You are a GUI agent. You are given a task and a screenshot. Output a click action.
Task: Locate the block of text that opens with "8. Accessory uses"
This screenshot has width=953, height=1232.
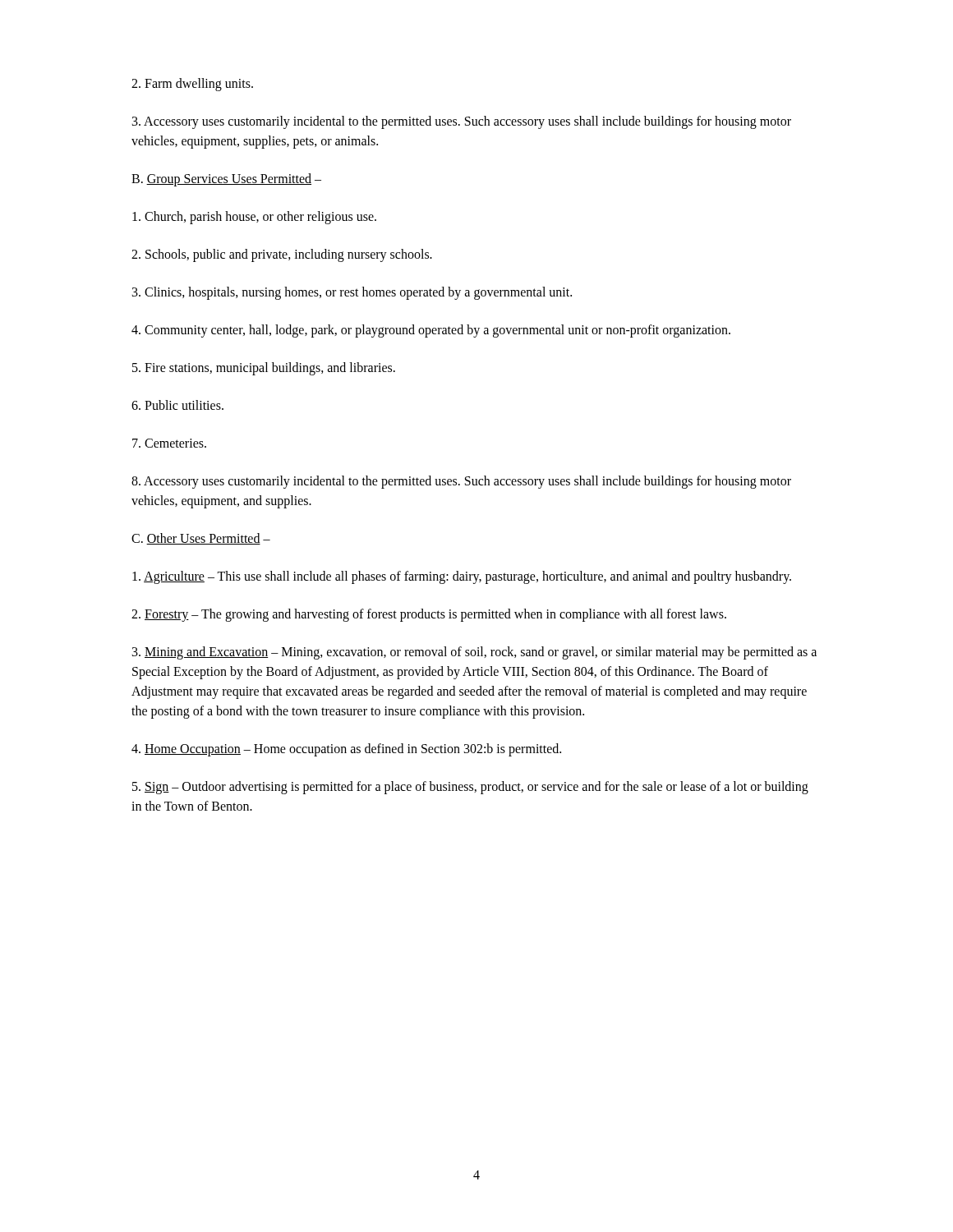[461, 491]
